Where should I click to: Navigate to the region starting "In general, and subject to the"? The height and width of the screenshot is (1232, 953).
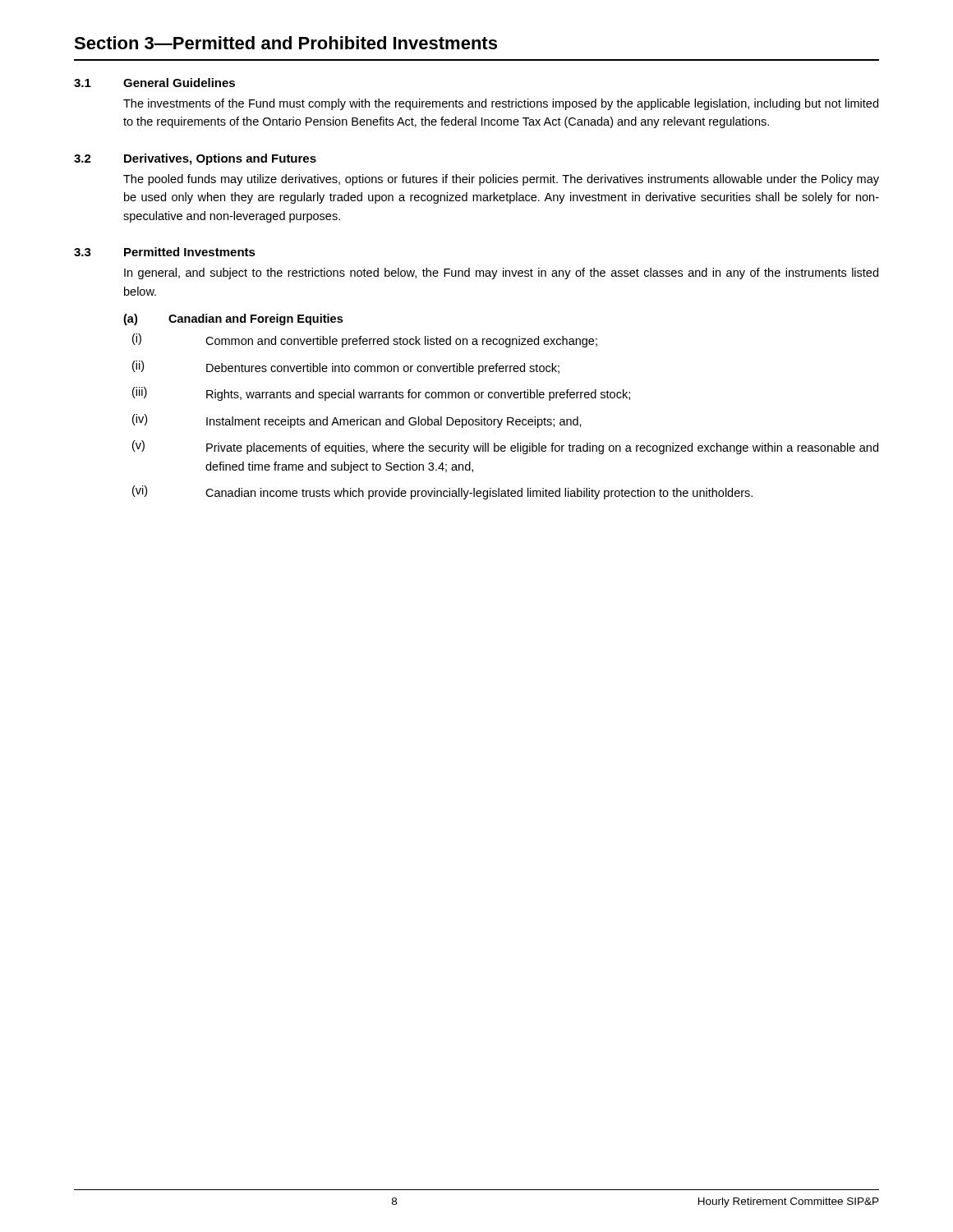[x=501, y=282]
